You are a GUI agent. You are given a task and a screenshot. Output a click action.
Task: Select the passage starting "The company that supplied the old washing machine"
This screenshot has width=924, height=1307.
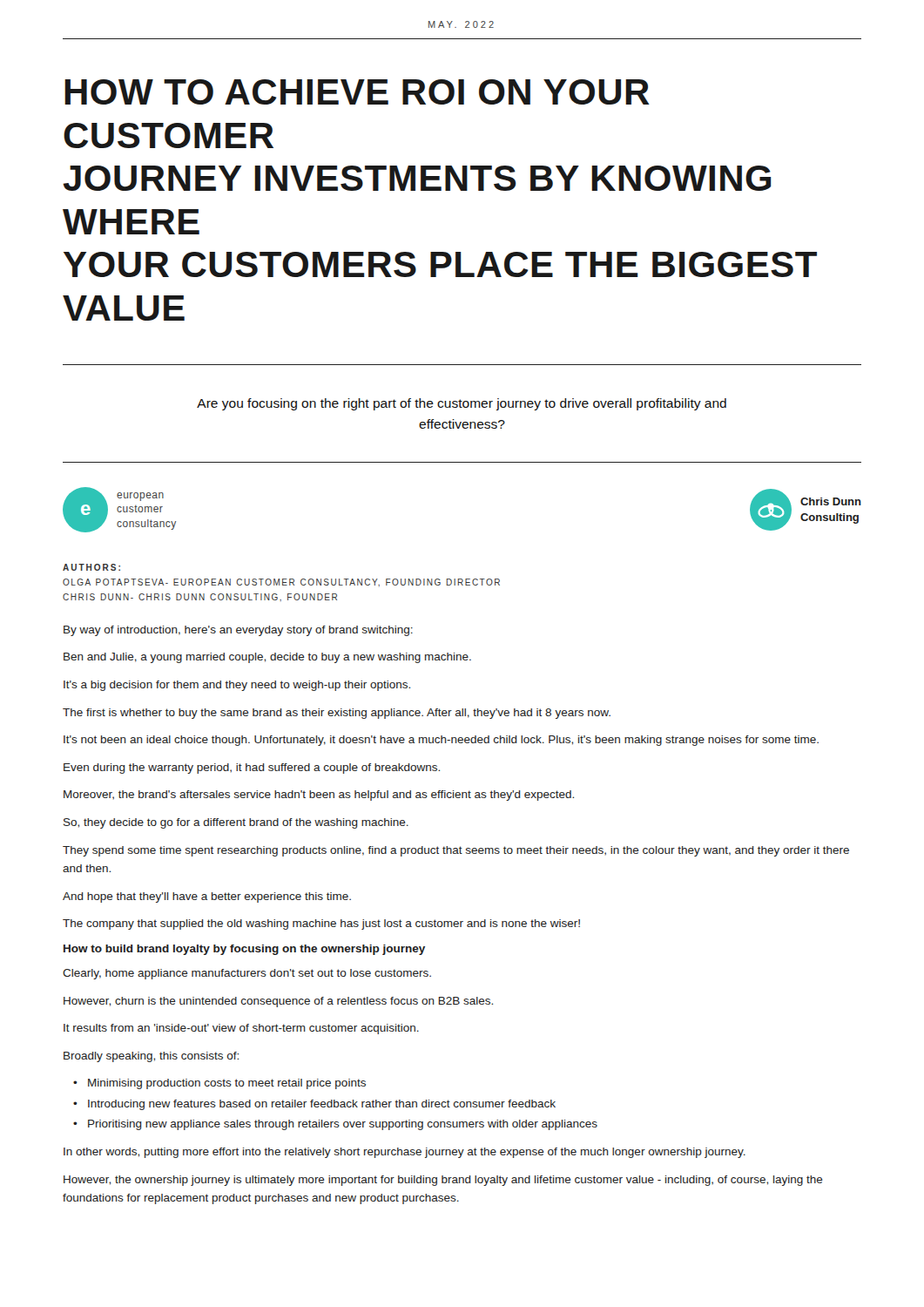(x=322, y=923)
